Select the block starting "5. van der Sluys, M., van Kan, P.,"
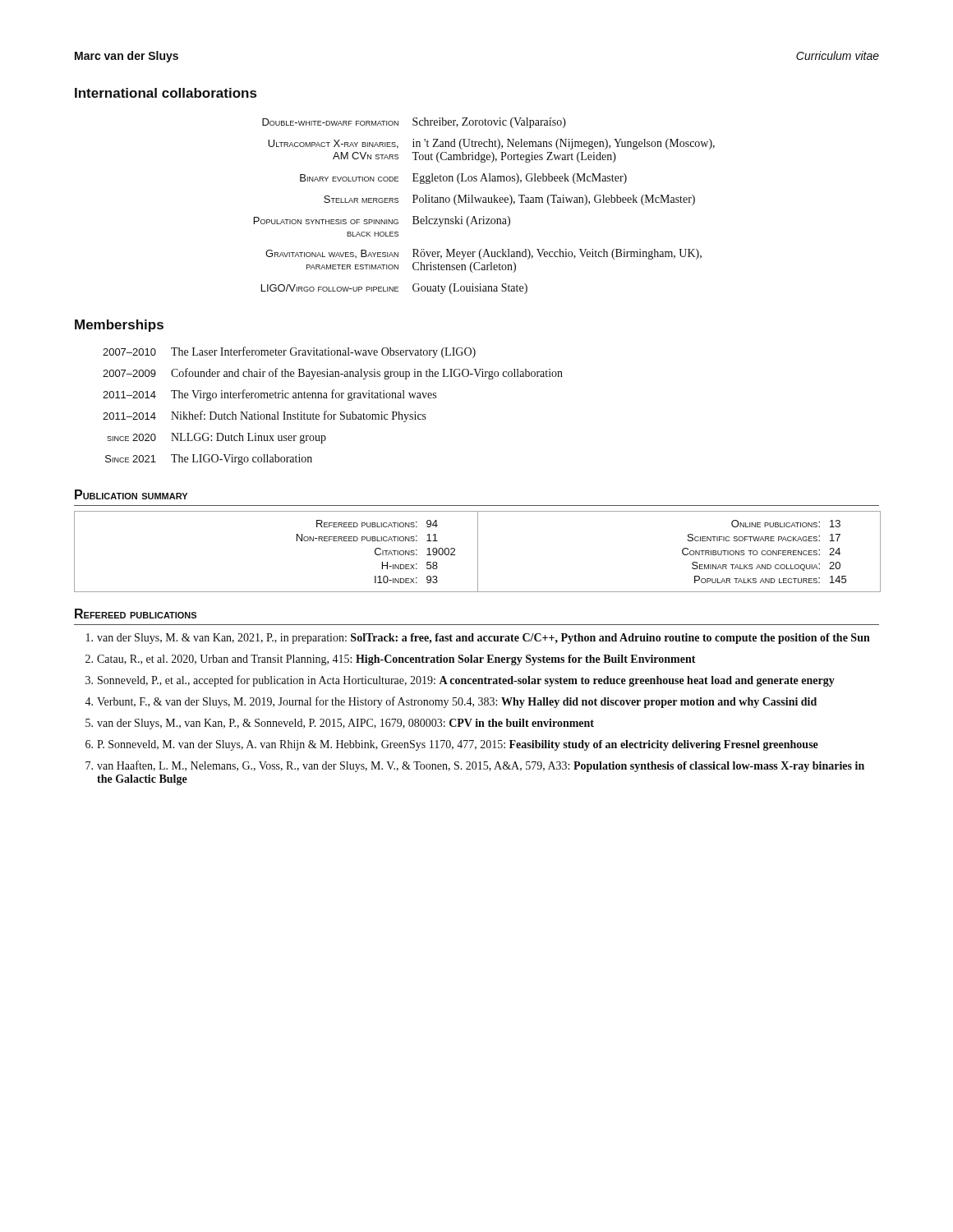This screenshot has width=953, height=1232. pyautogui.click(x=476, y=724)
